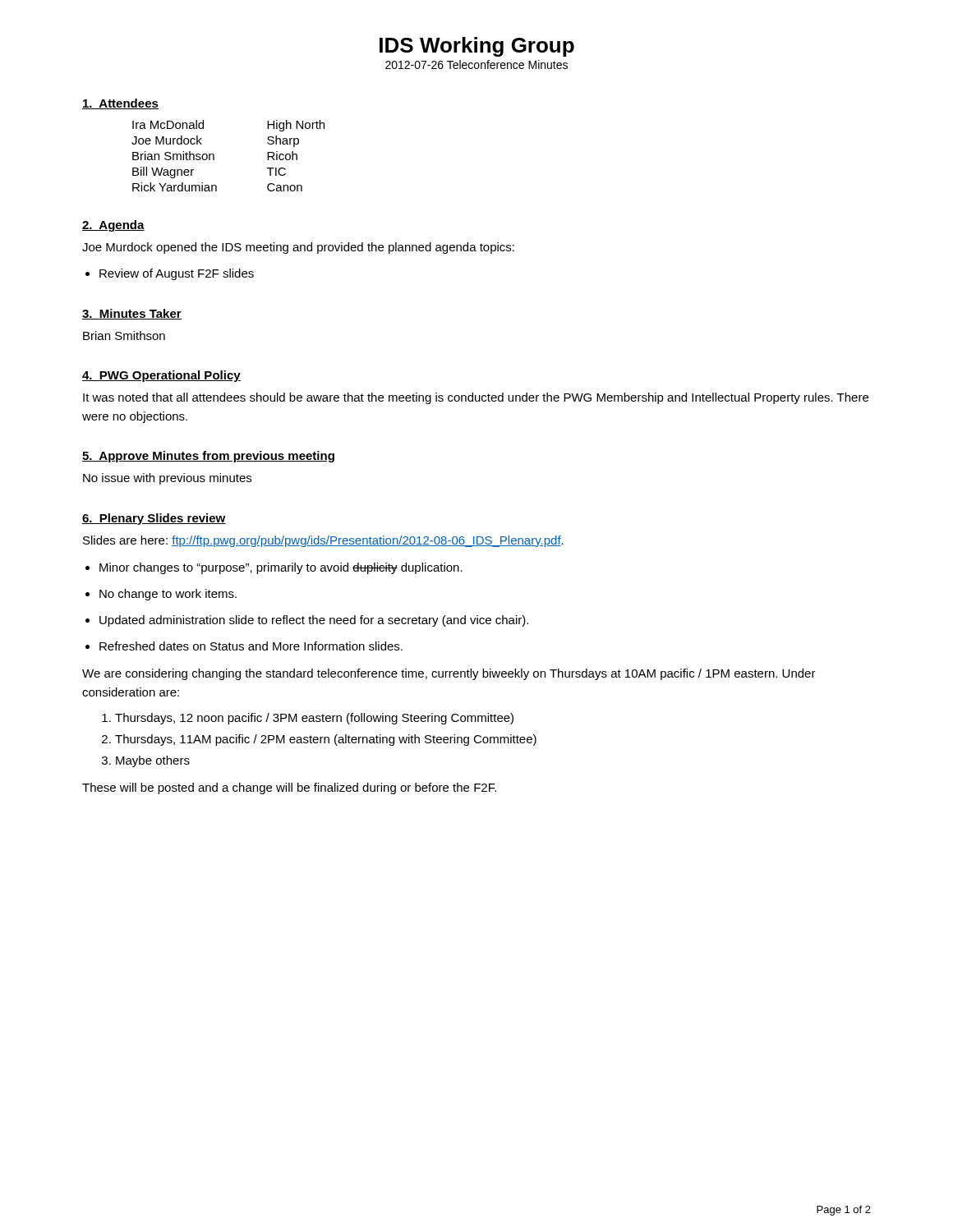Point to the element starting "No change to work items."
This screenshot has height=1232, width=953.
[x=168, y=595]
